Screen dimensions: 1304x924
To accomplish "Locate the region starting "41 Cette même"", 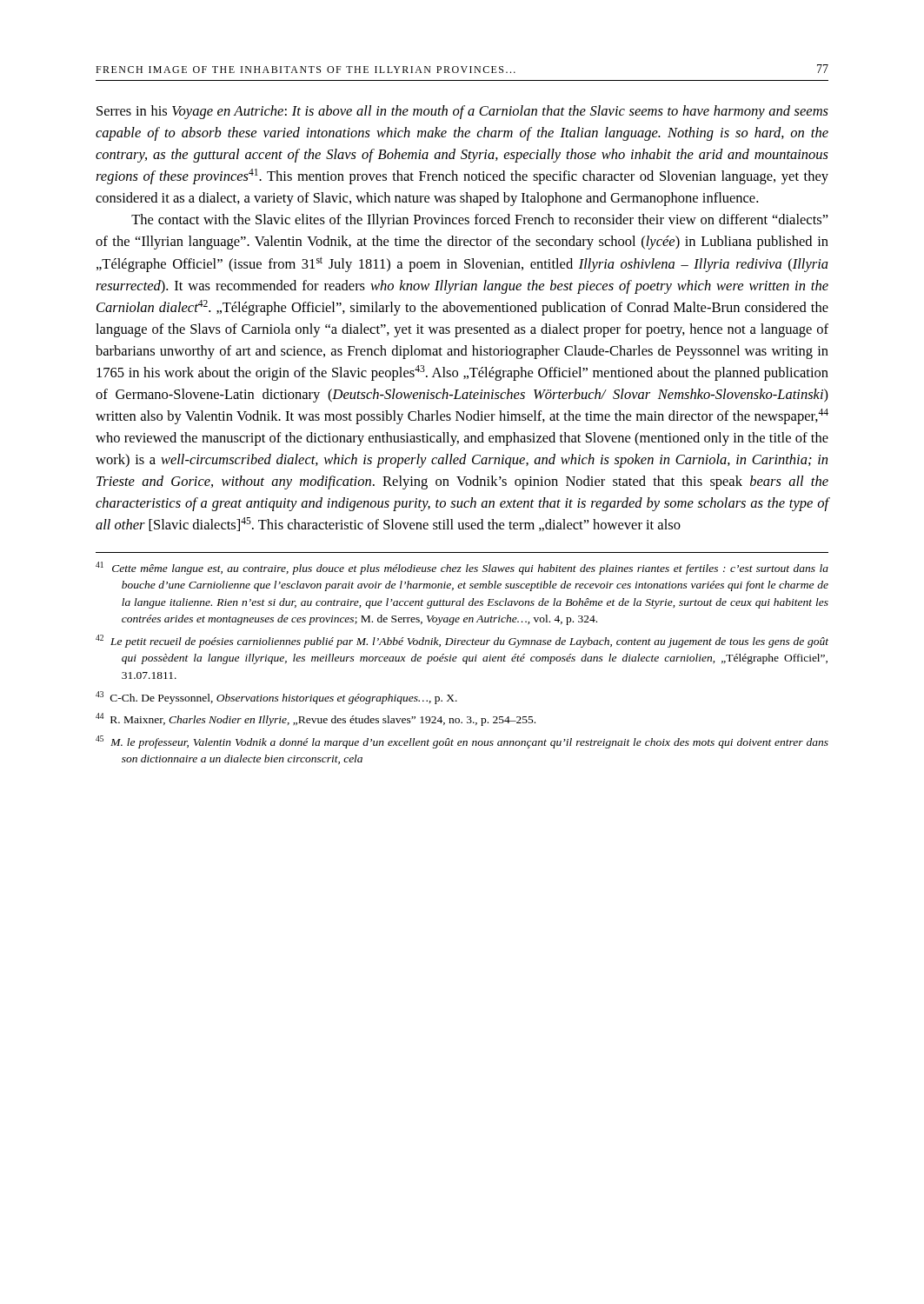I will (x=462, y=593).
